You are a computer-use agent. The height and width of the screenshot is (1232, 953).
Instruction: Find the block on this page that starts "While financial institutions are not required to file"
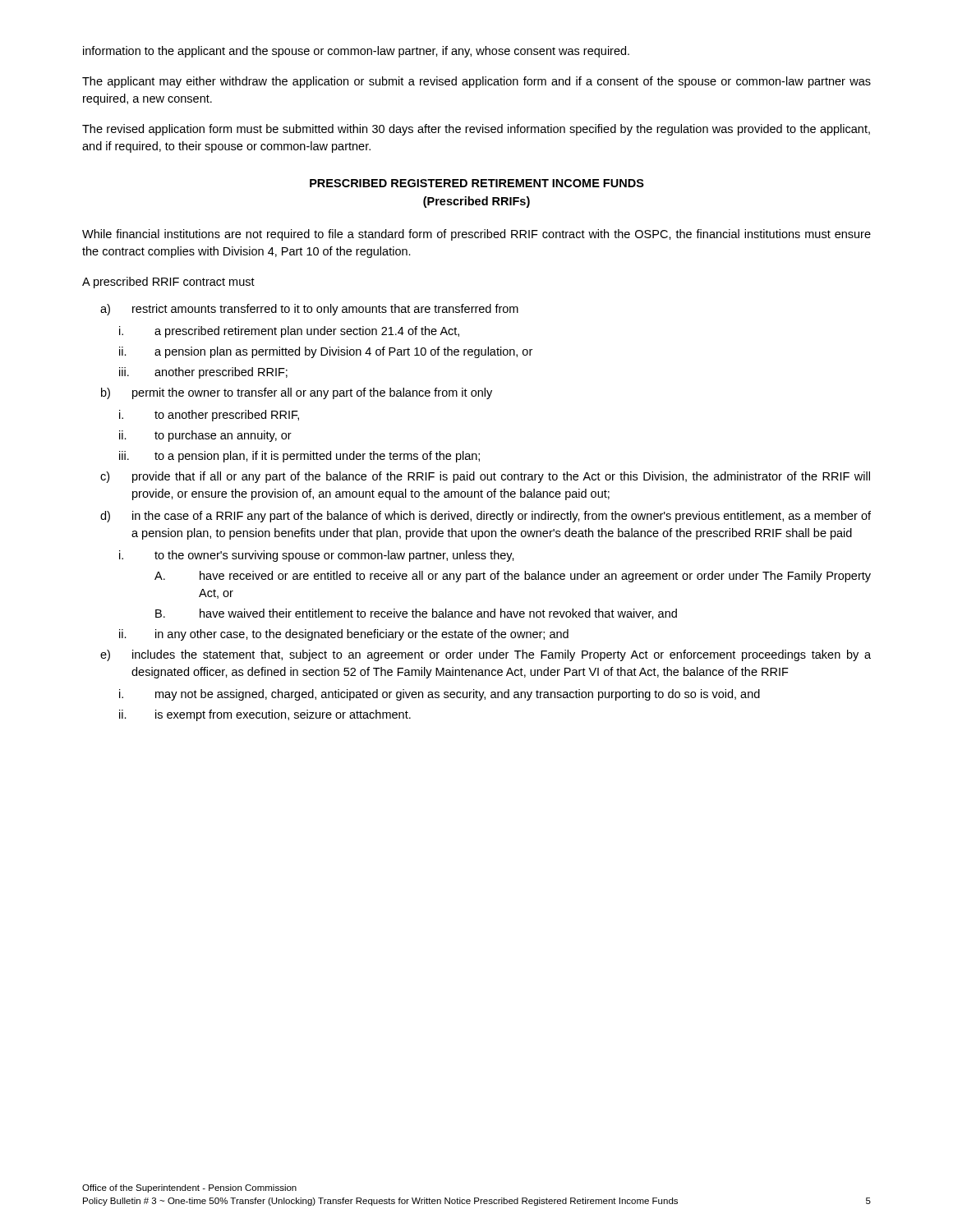(x=476, y=243)
